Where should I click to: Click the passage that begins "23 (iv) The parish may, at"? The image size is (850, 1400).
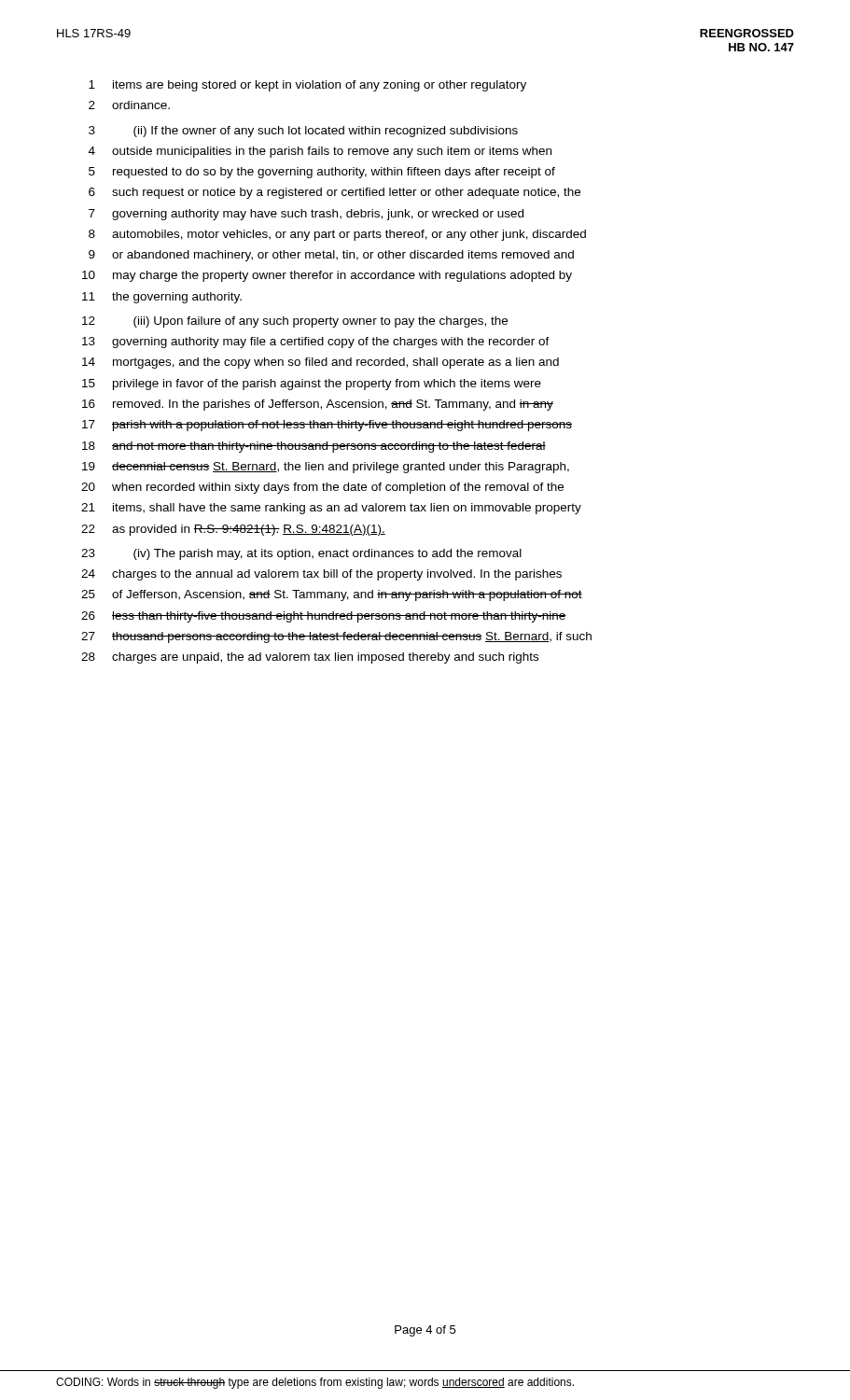[x=425, y=553]
